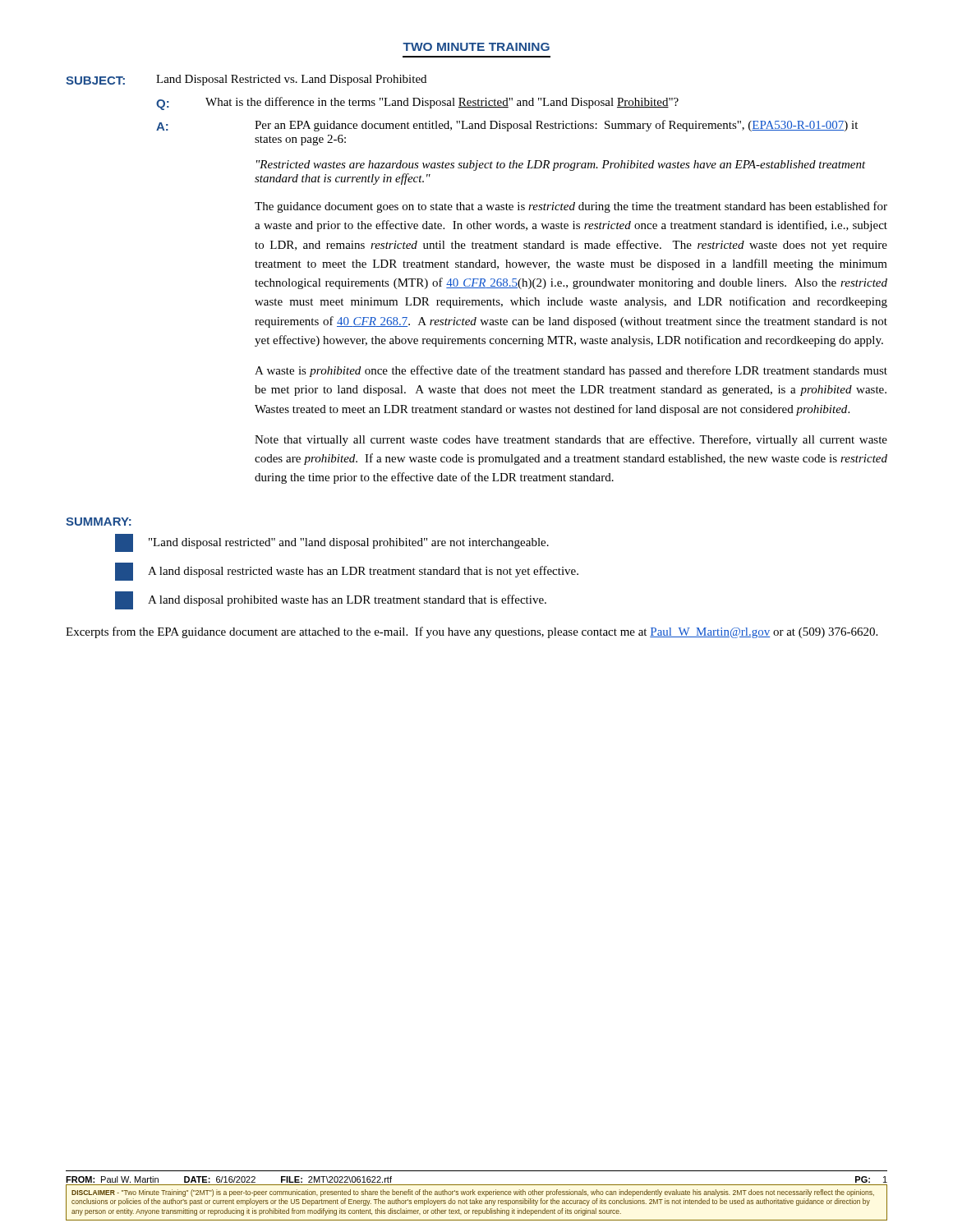Viewport: 953px width, 1232px height.
Task: Locate the element starting ""Restricted wastes are hazardous wastes subject to"
Action: tap(560, 171)
